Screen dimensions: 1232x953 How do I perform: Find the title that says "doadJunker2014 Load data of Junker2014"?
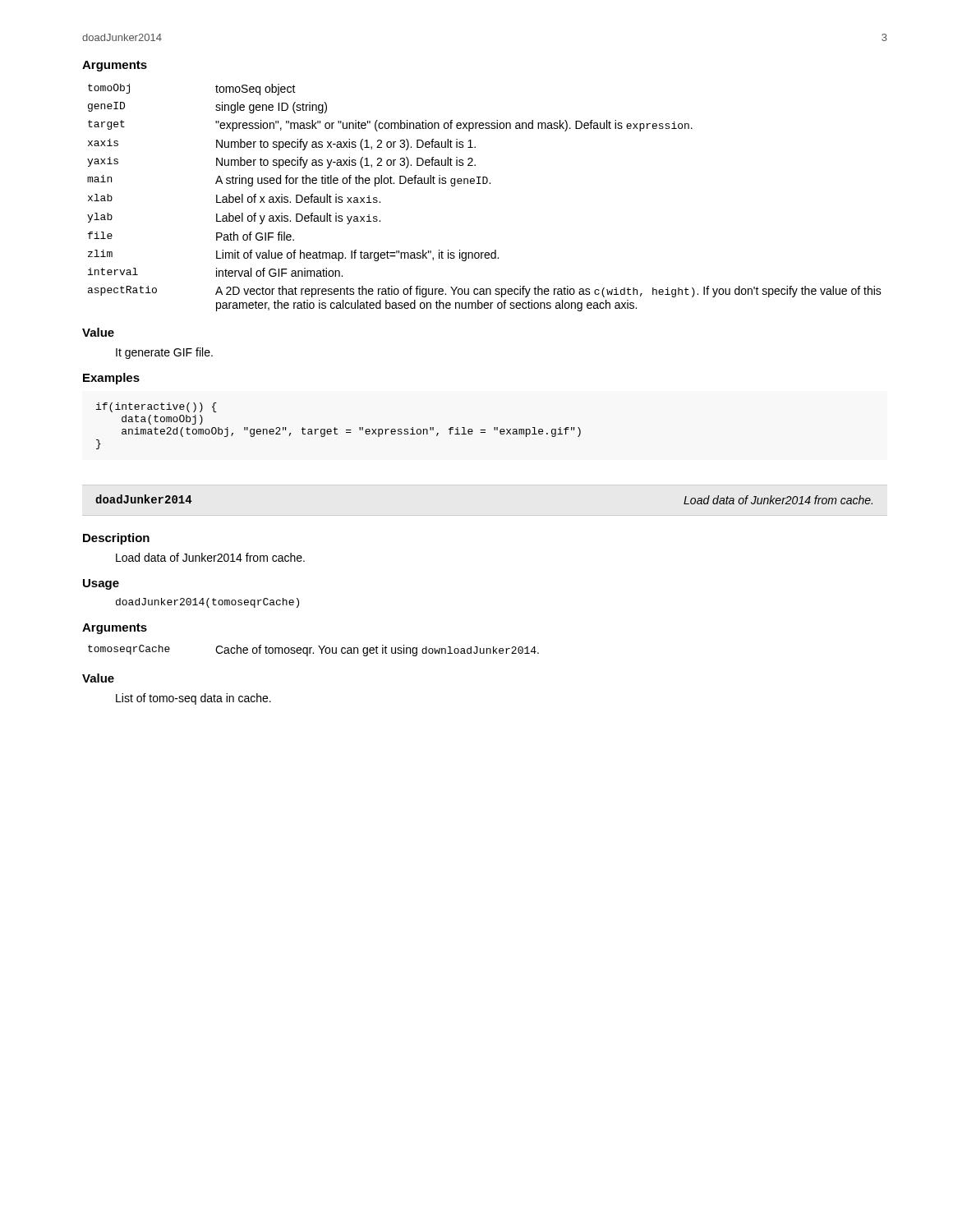click(139, 499)
